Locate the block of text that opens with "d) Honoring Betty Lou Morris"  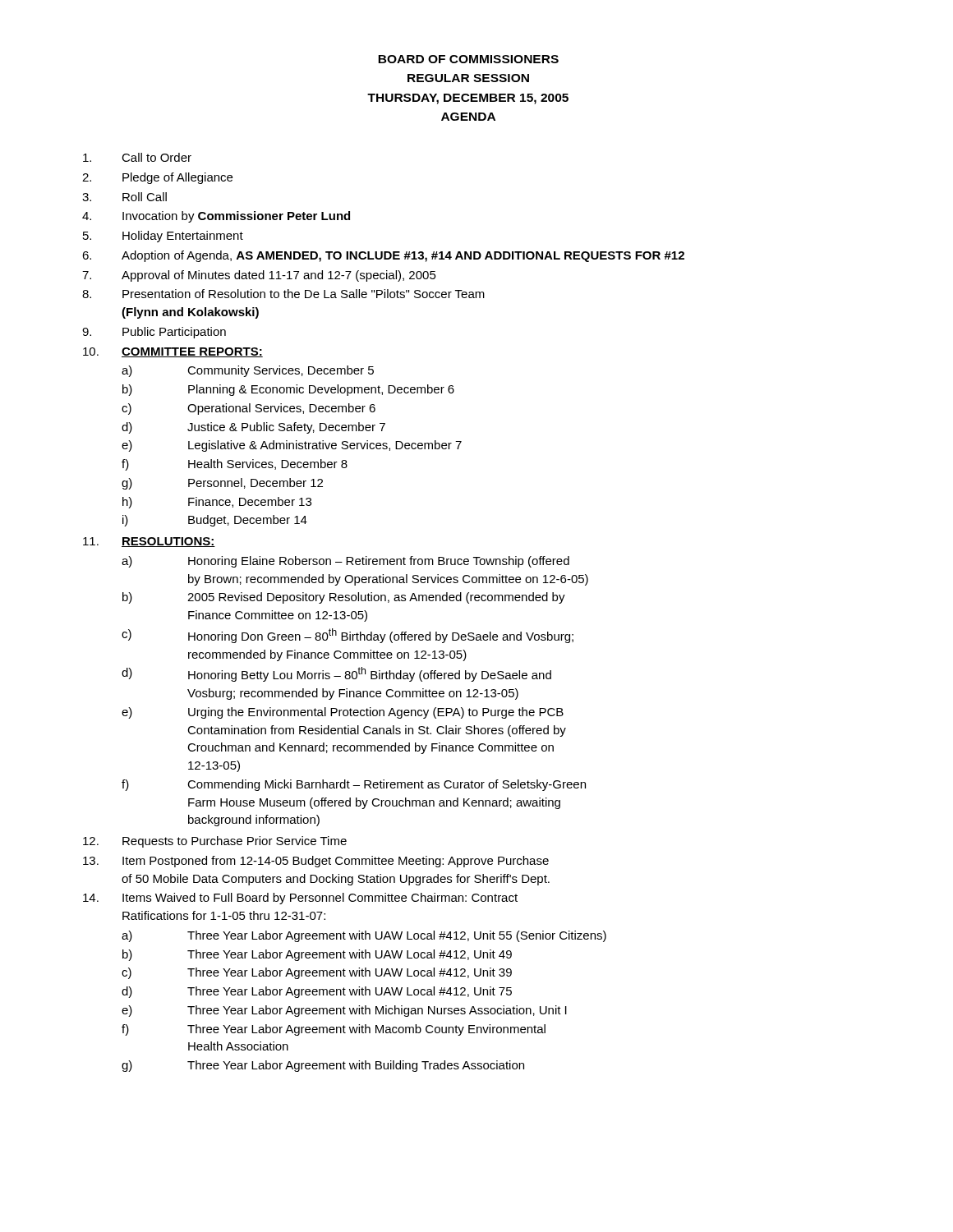(x=468, y=683)
